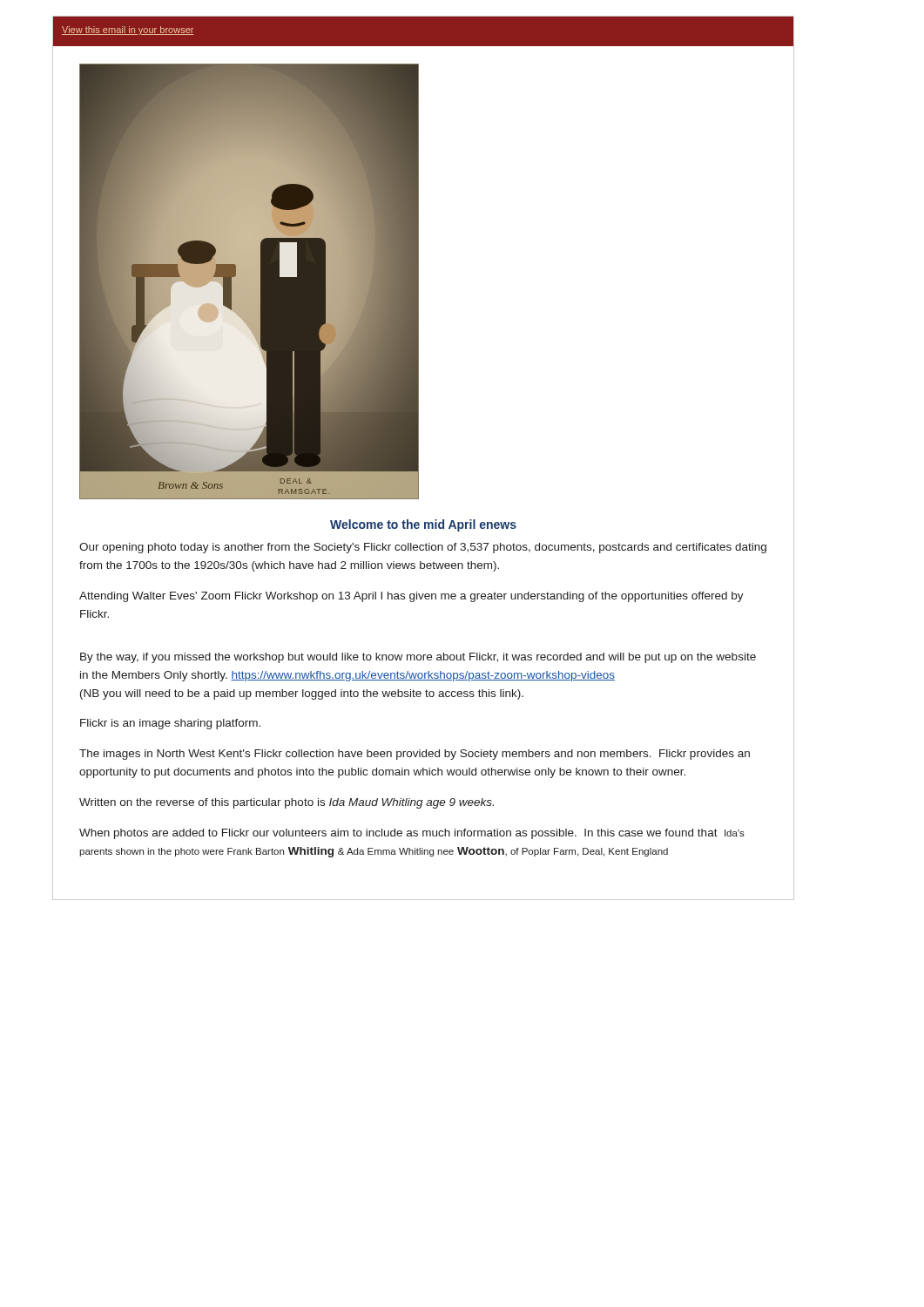Find the text block with the text "The images in North West Kent's"
924x1307 pixels.
pyautogui.click(x=415, y=763)
